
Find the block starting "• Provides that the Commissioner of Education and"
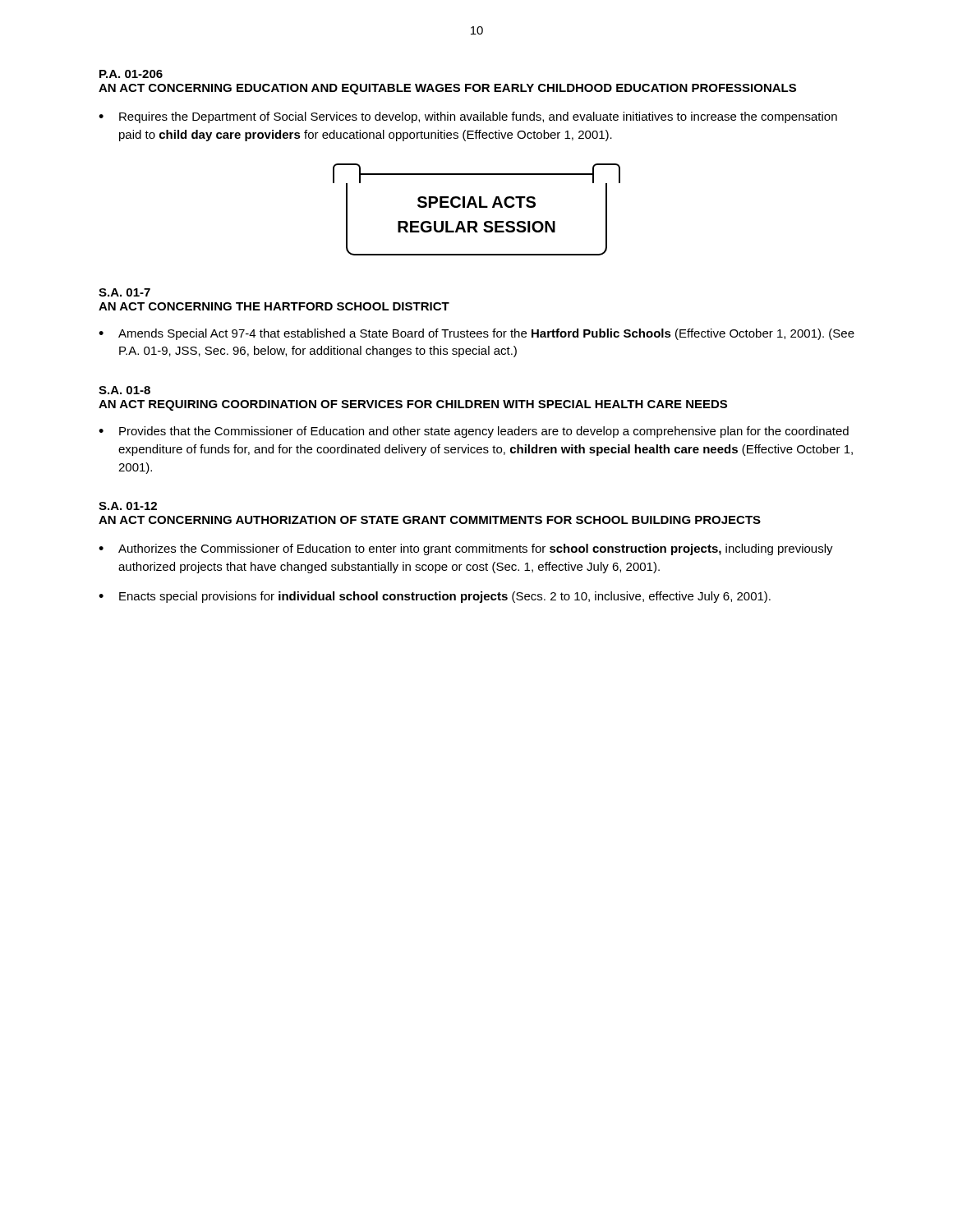[476, 449]
